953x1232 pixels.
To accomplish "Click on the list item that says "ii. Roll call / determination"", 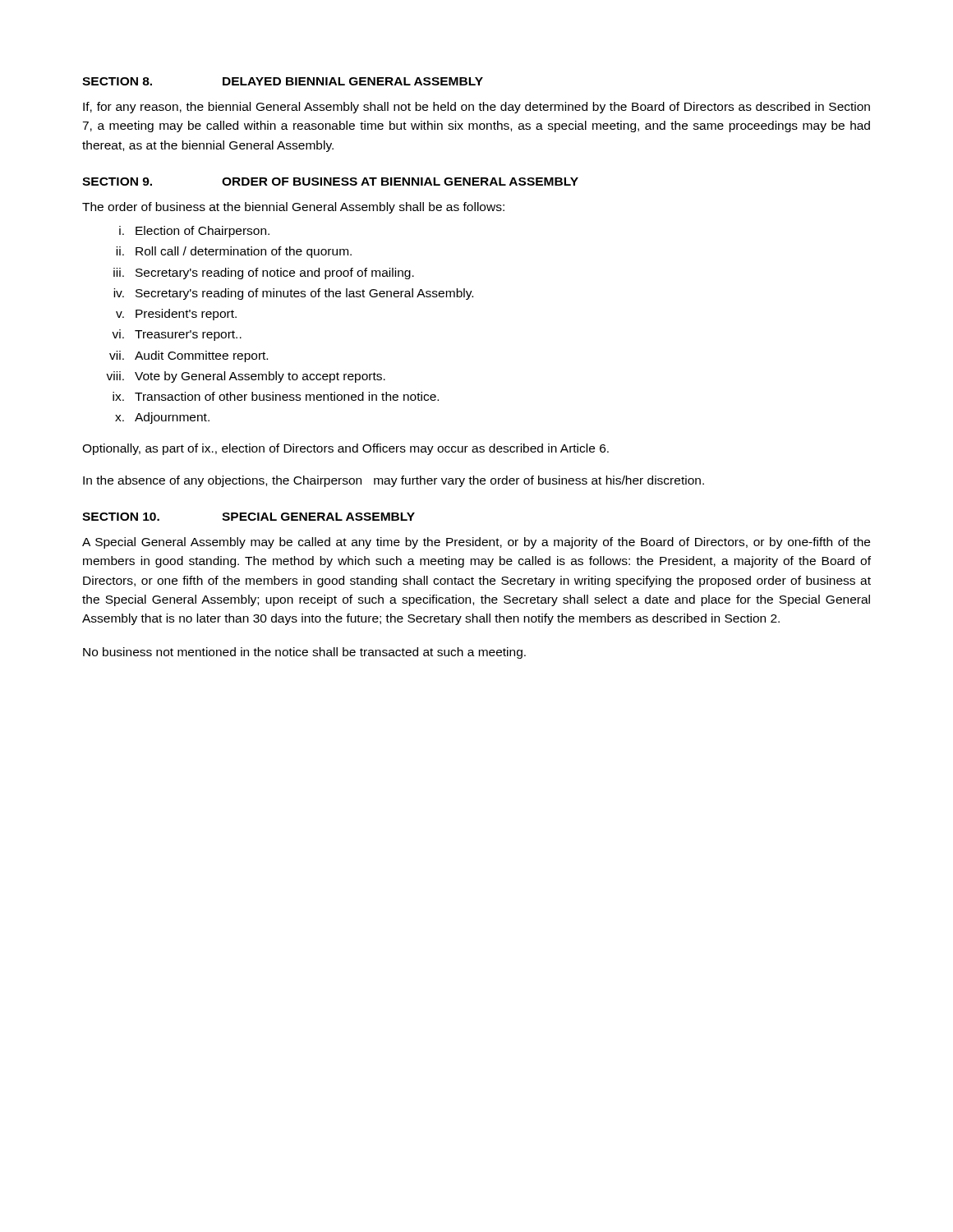I will tap(234, 252).
